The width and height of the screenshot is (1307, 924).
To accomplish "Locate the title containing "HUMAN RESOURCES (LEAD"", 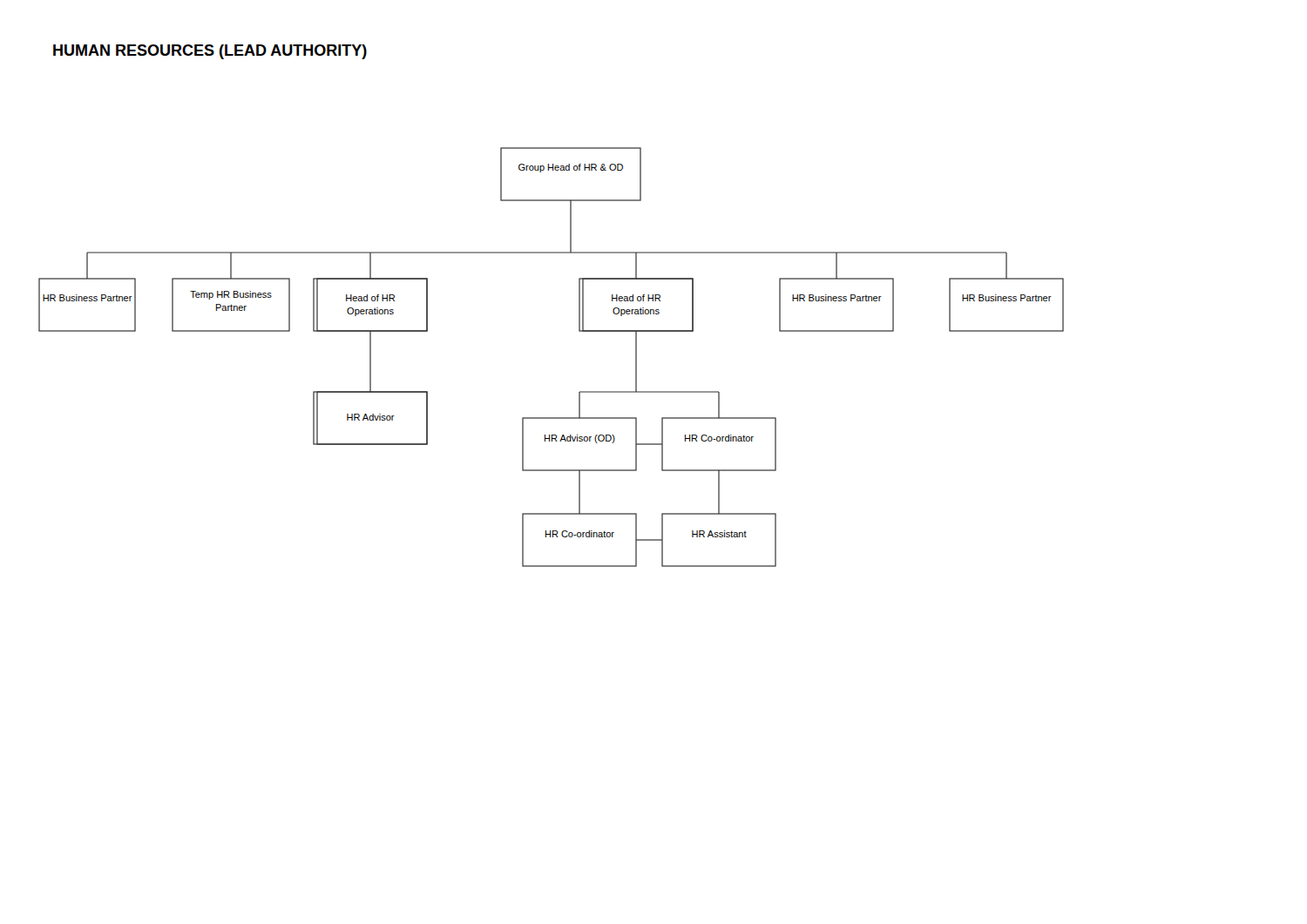I will point(210,50).
